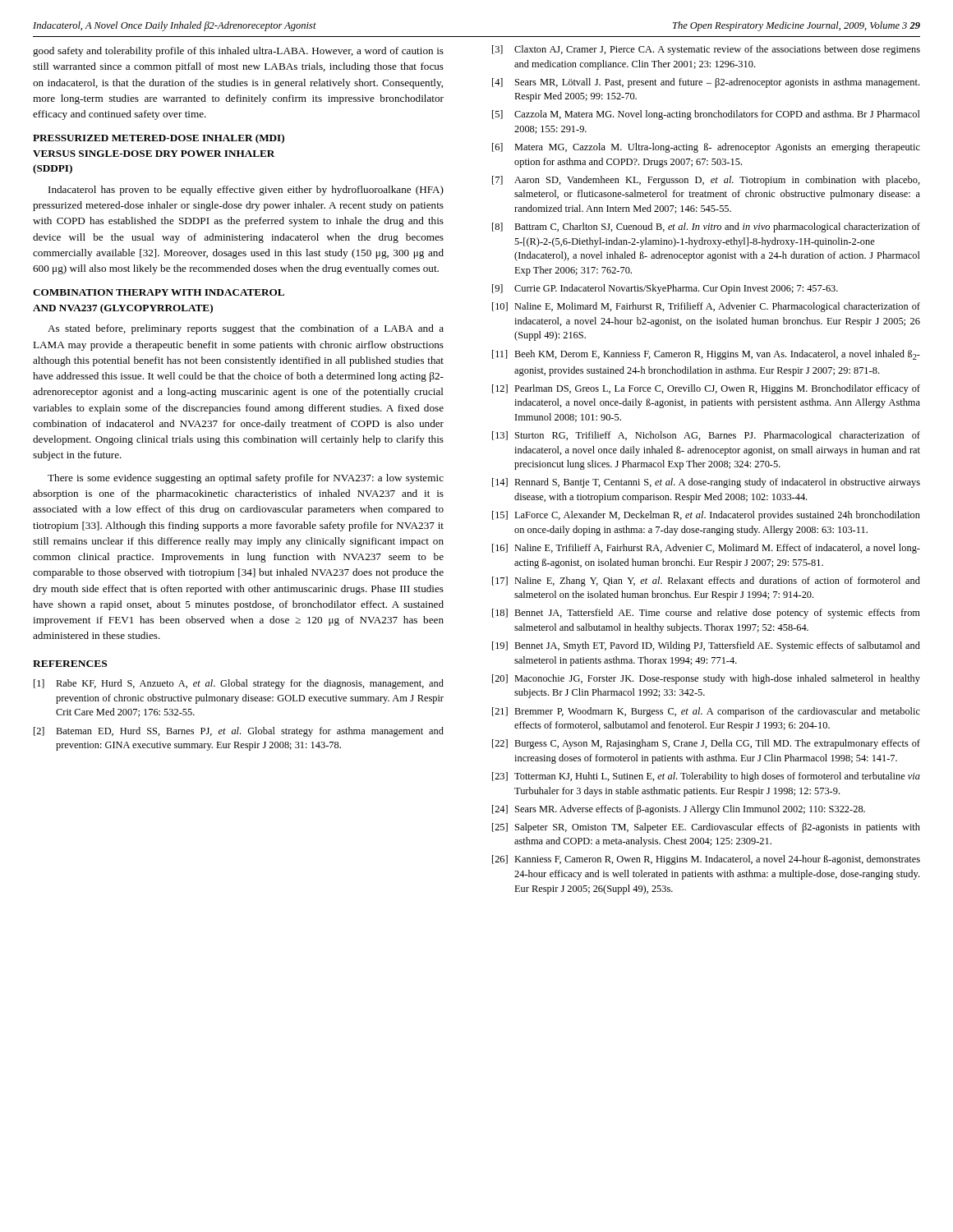Image resolution: width=953 pixels, height=1232 pixels.
Task: Click the passage that begins "[22] Burgess C, Ayson"
Action: tap(706, 751)
